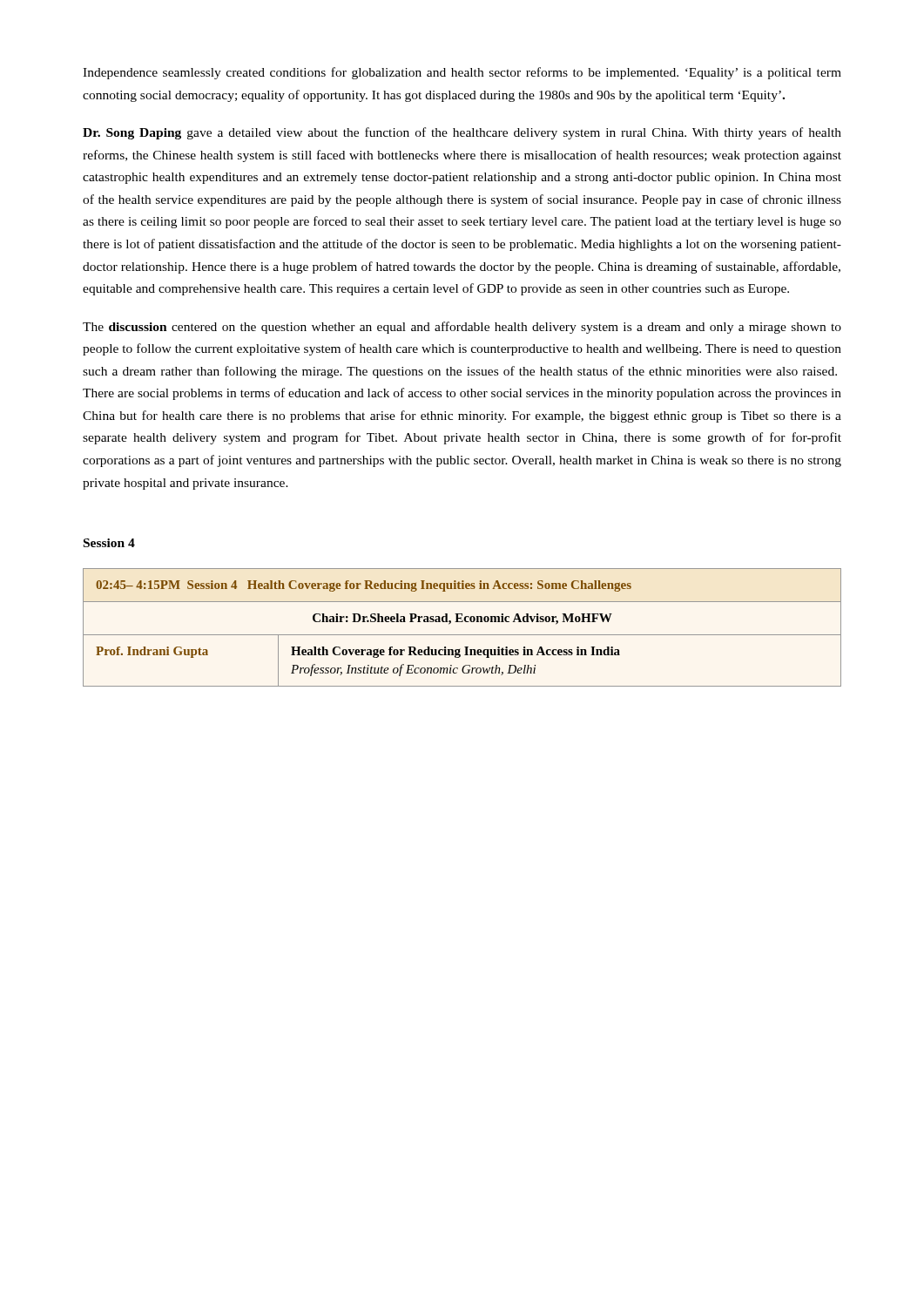Locate the text block with the text "Independence seamlessly created conditions for globalization and"
The image size is (924, 1307).
click(x=462, y=83)
